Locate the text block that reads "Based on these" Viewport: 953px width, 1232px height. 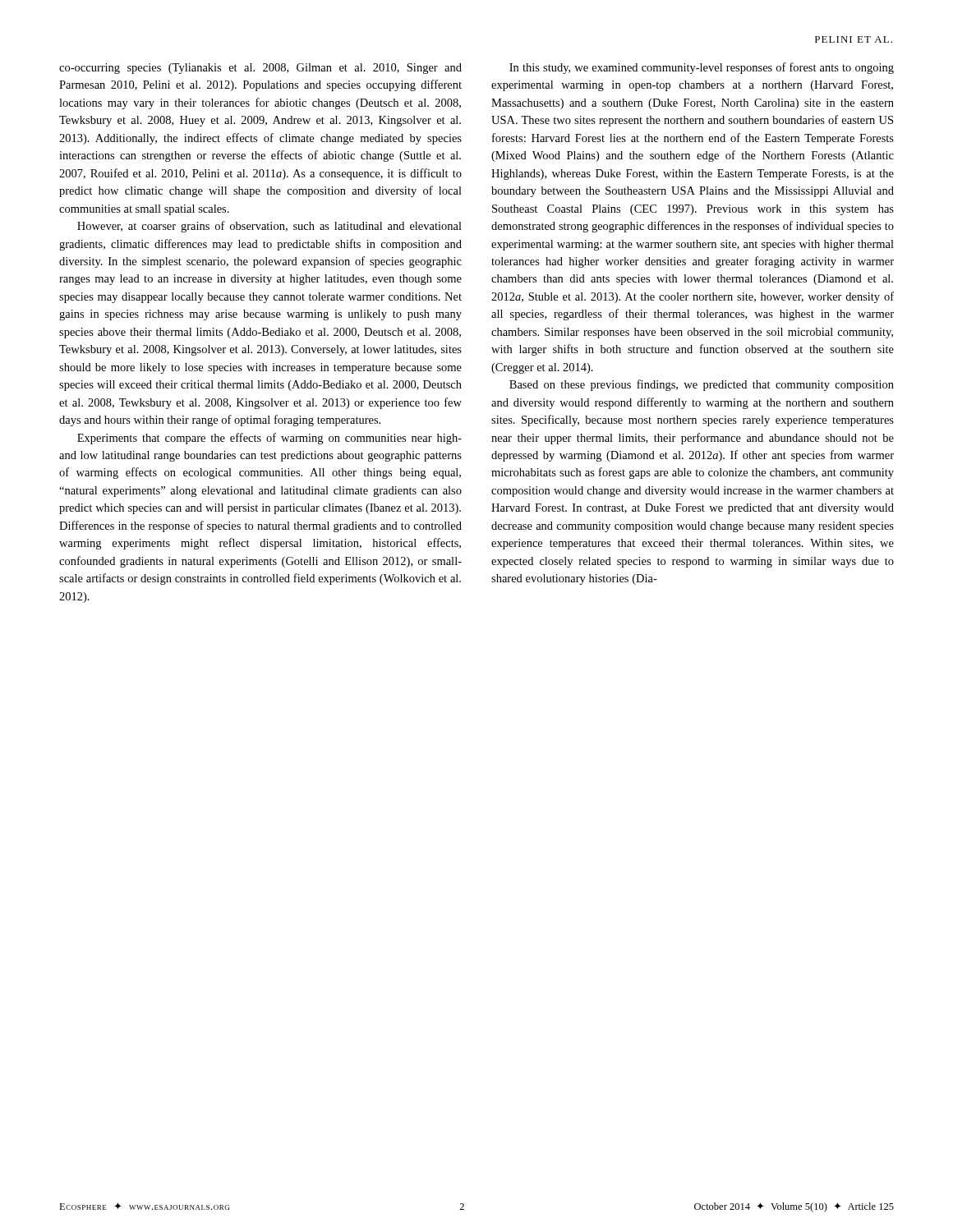[693, 482]
